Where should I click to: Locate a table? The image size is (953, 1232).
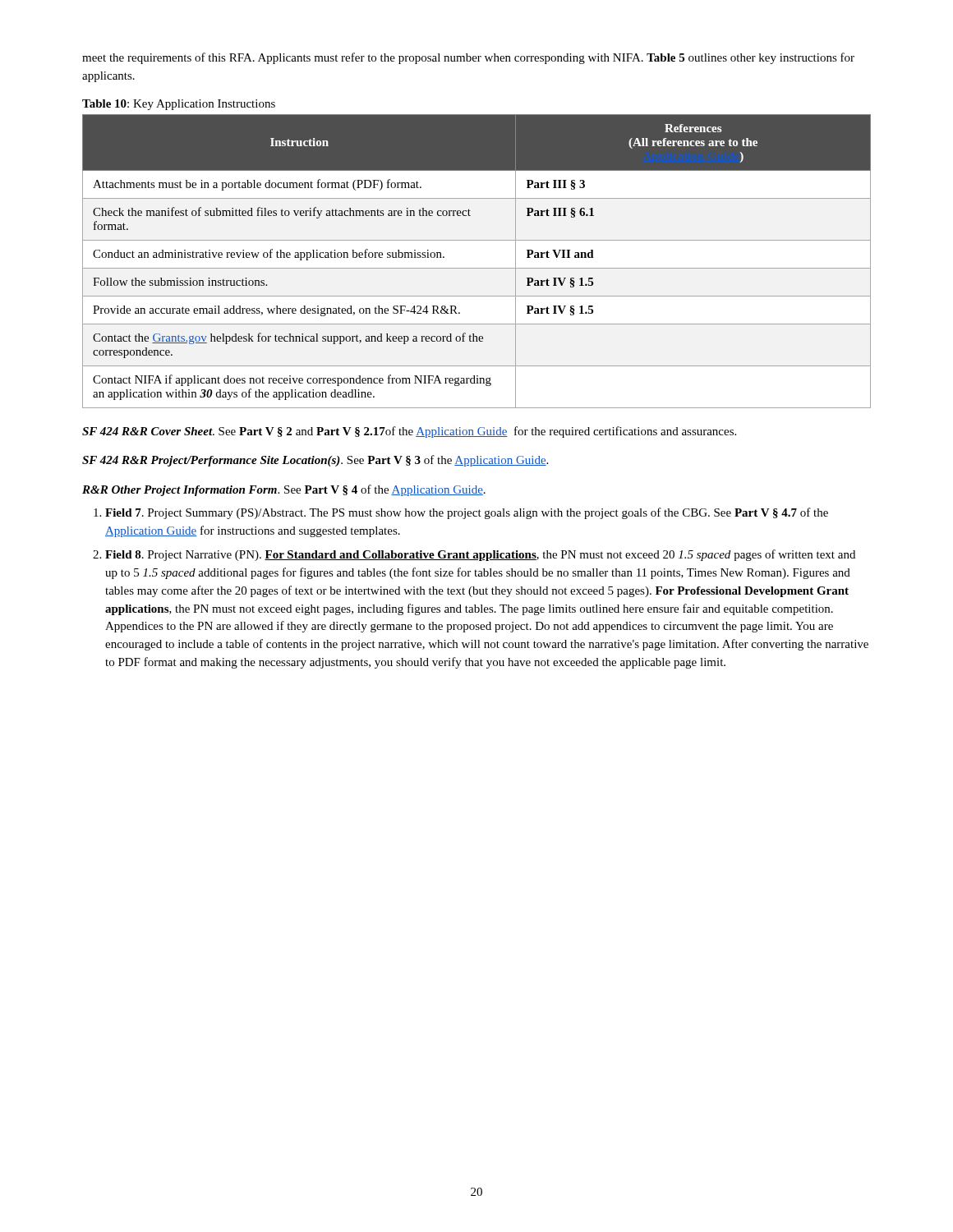pyautogui.click(x=476, y=261)
